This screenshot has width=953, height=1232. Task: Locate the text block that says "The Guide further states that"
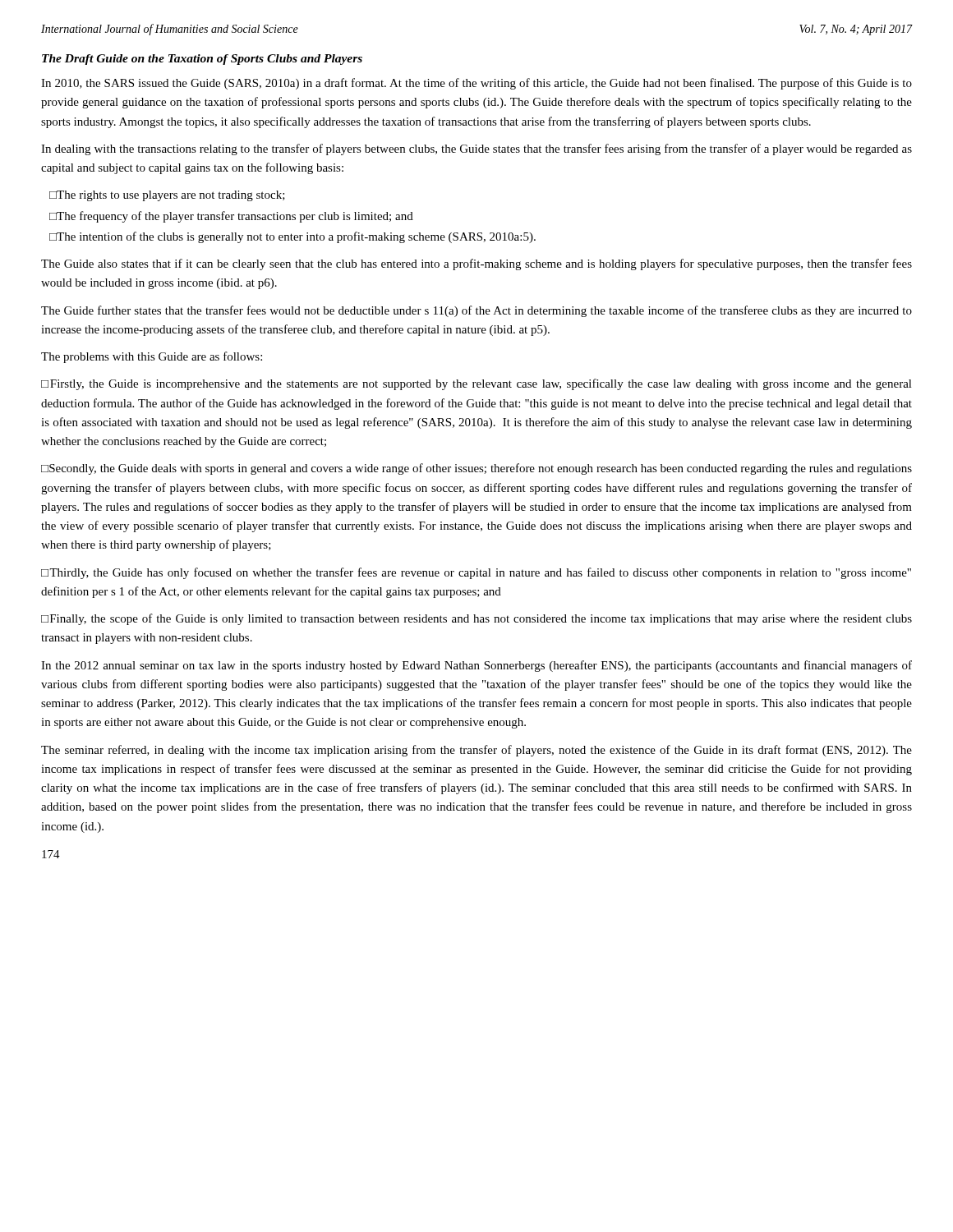click(x=476, y=320)
